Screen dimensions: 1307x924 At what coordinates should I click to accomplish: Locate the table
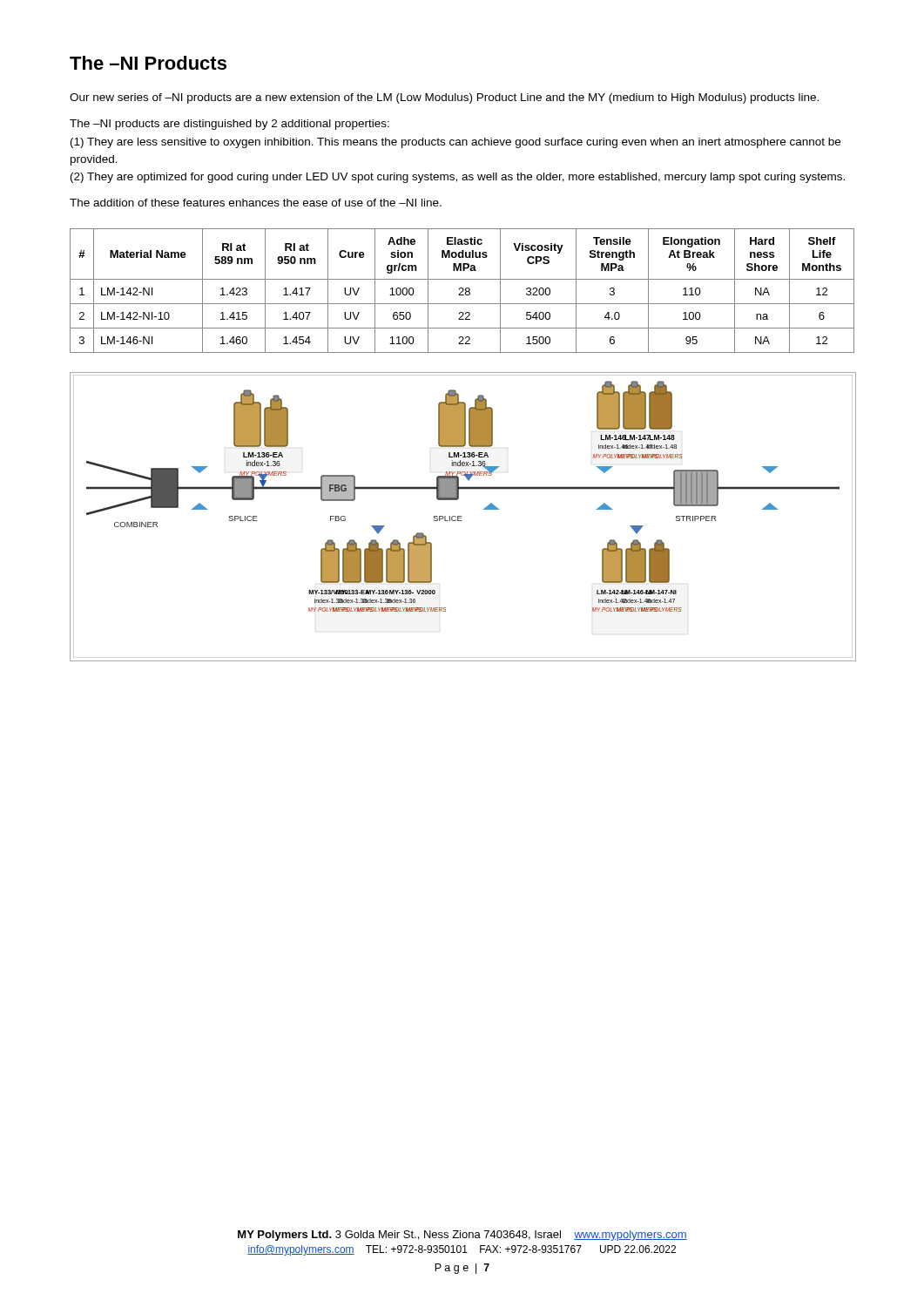[x=462, y=290]
